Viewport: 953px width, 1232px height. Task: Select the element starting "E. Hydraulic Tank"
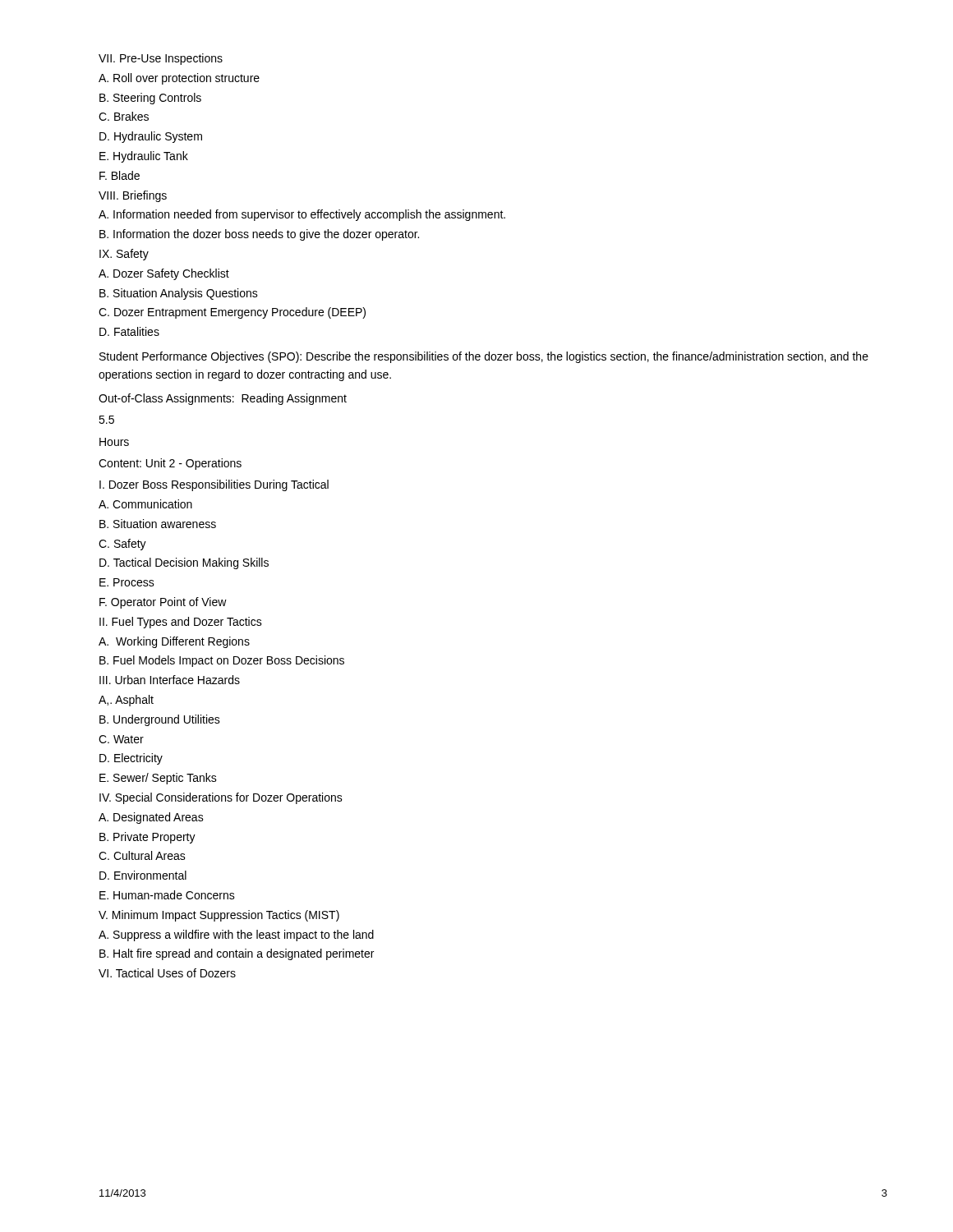pos(143,156)
